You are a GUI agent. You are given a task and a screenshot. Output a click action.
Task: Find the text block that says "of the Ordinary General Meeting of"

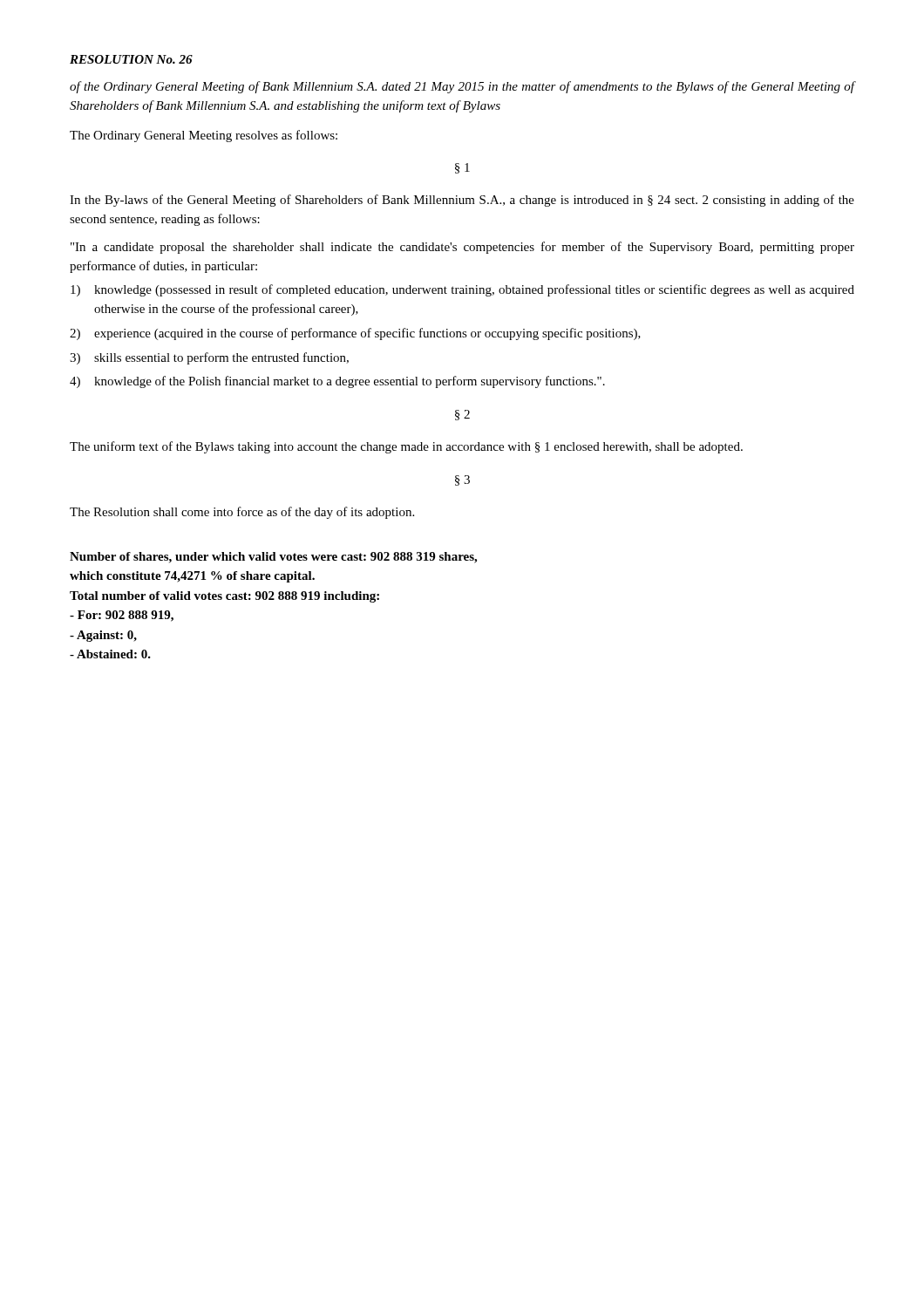pos(462,97)
